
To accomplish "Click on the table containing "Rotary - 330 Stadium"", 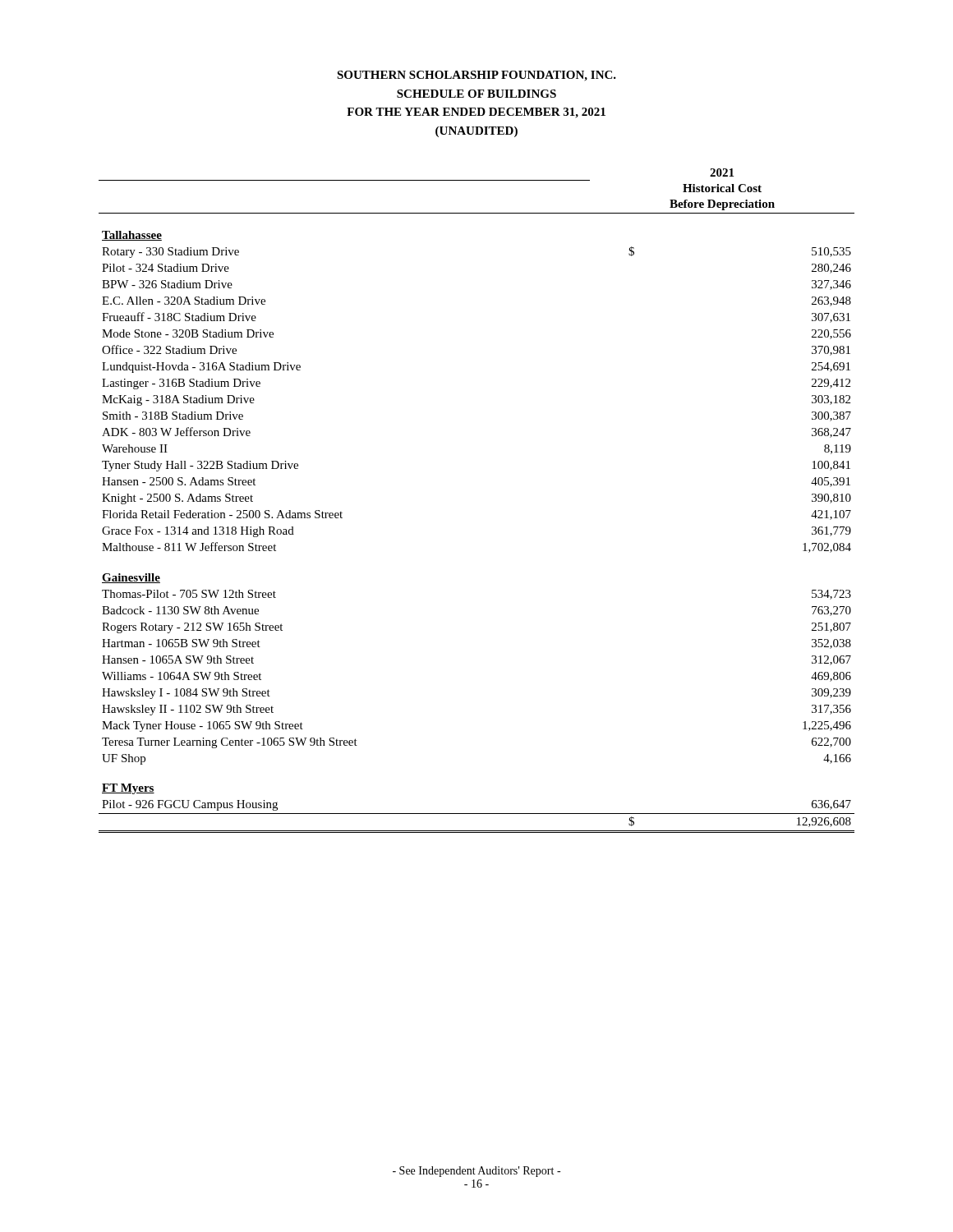I will pos(476,498).
